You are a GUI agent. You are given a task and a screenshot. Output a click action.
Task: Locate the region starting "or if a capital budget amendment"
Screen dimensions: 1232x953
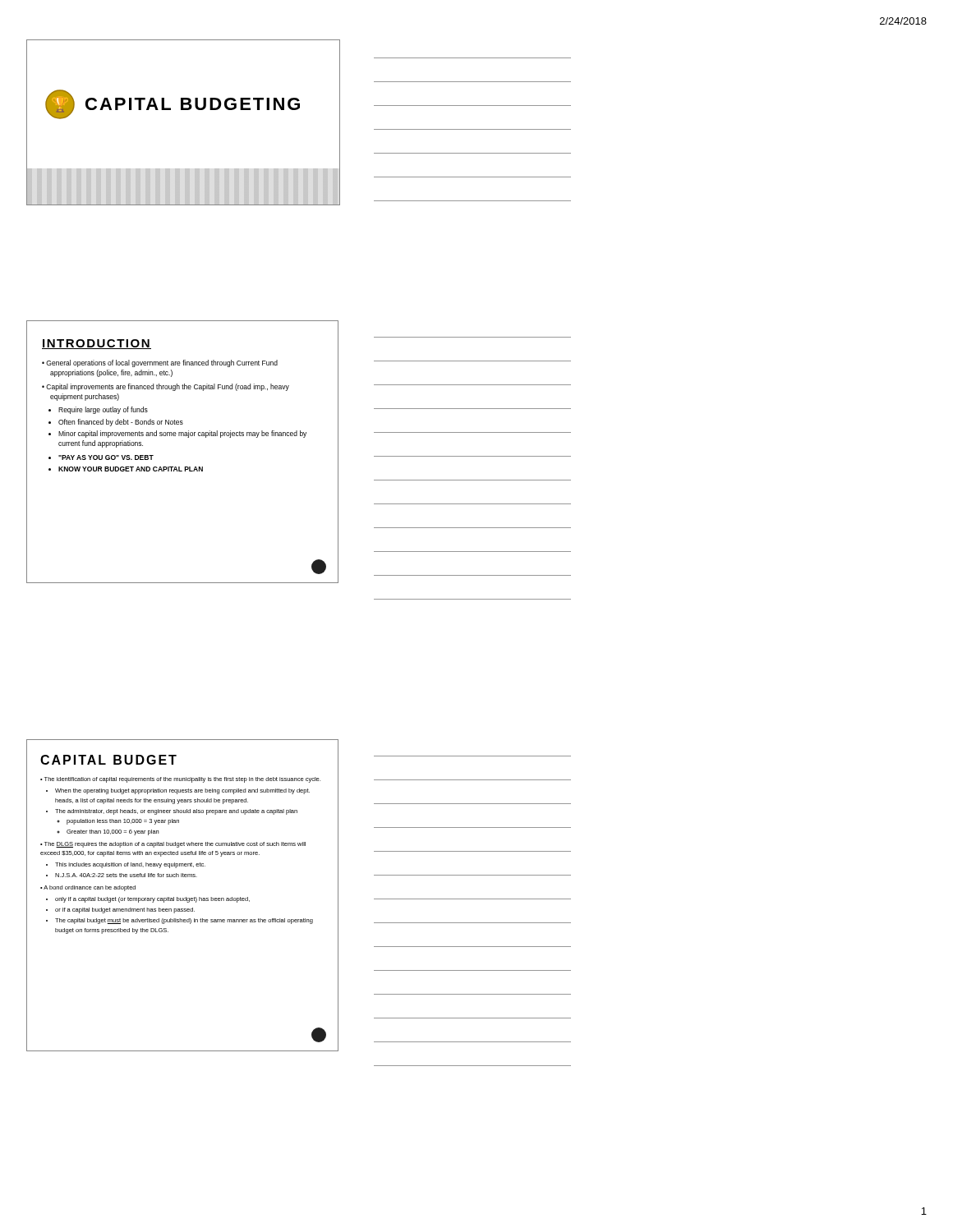(125, 910)
